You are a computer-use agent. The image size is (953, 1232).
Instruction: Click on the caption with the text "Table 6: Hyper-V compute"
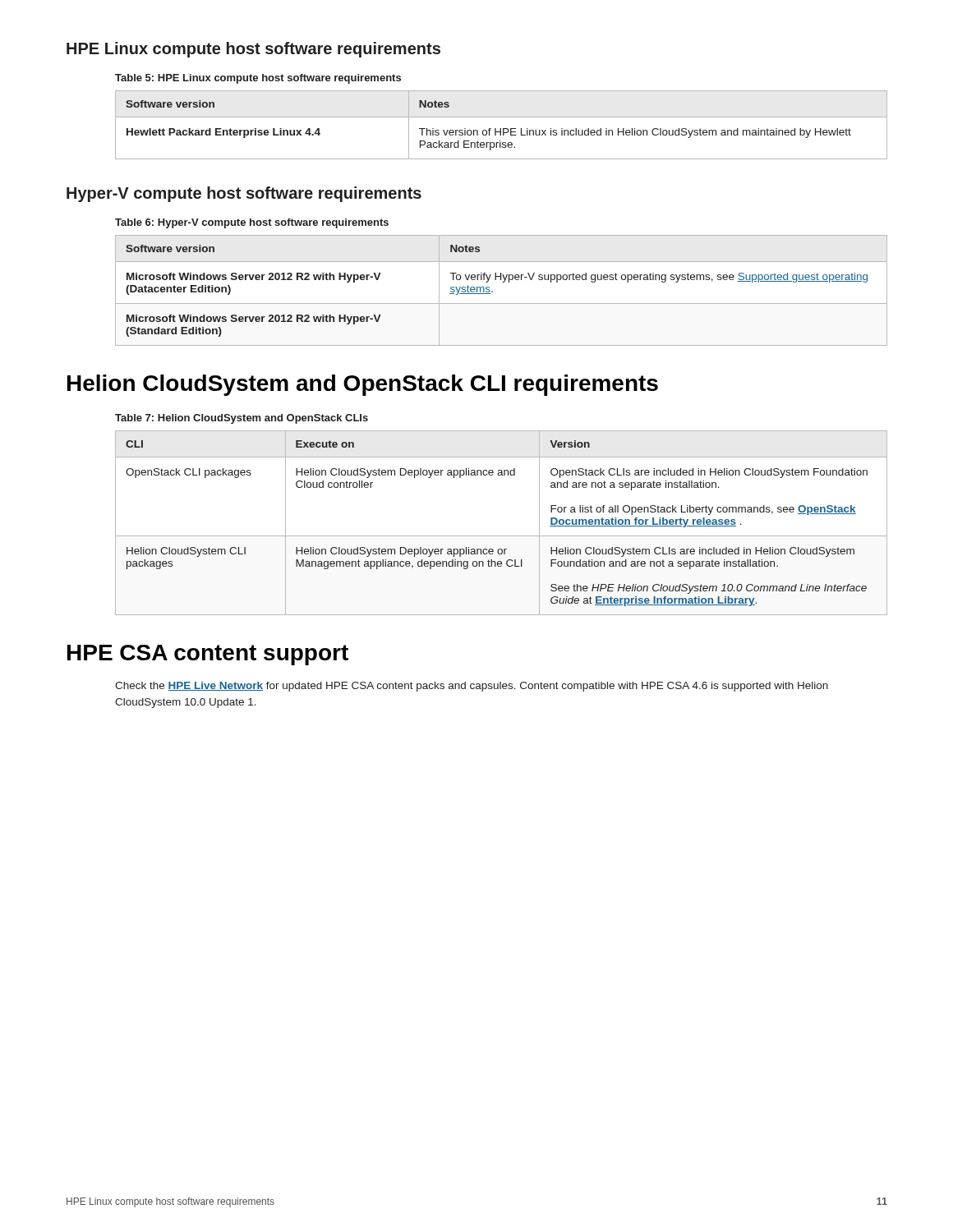click(252, 222)
